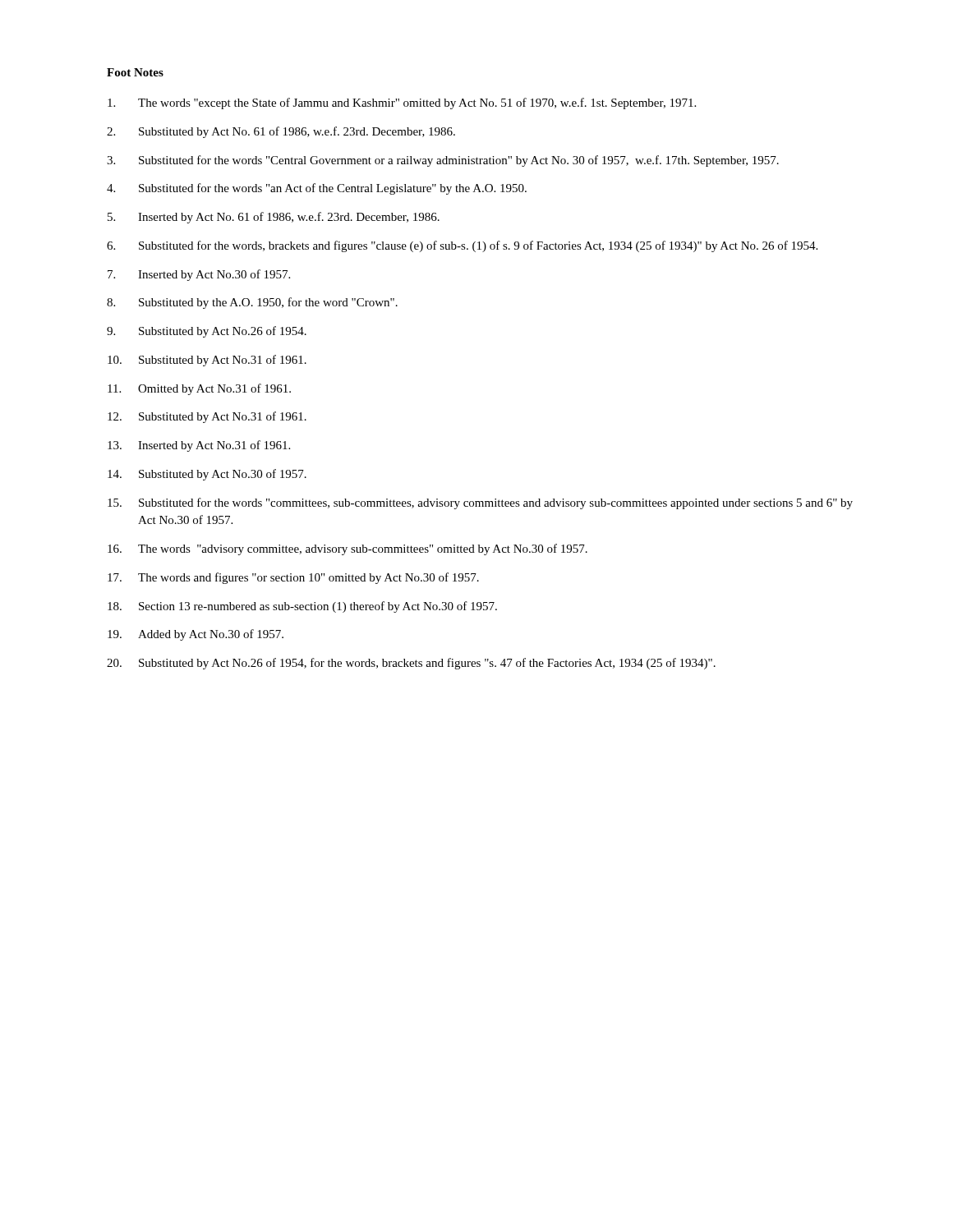The height and width of the screenshot is (1232, 953).
Task: Point to the block beginning "6. Substituted for the words, brackets and figures"
Action: click(485, 246)
